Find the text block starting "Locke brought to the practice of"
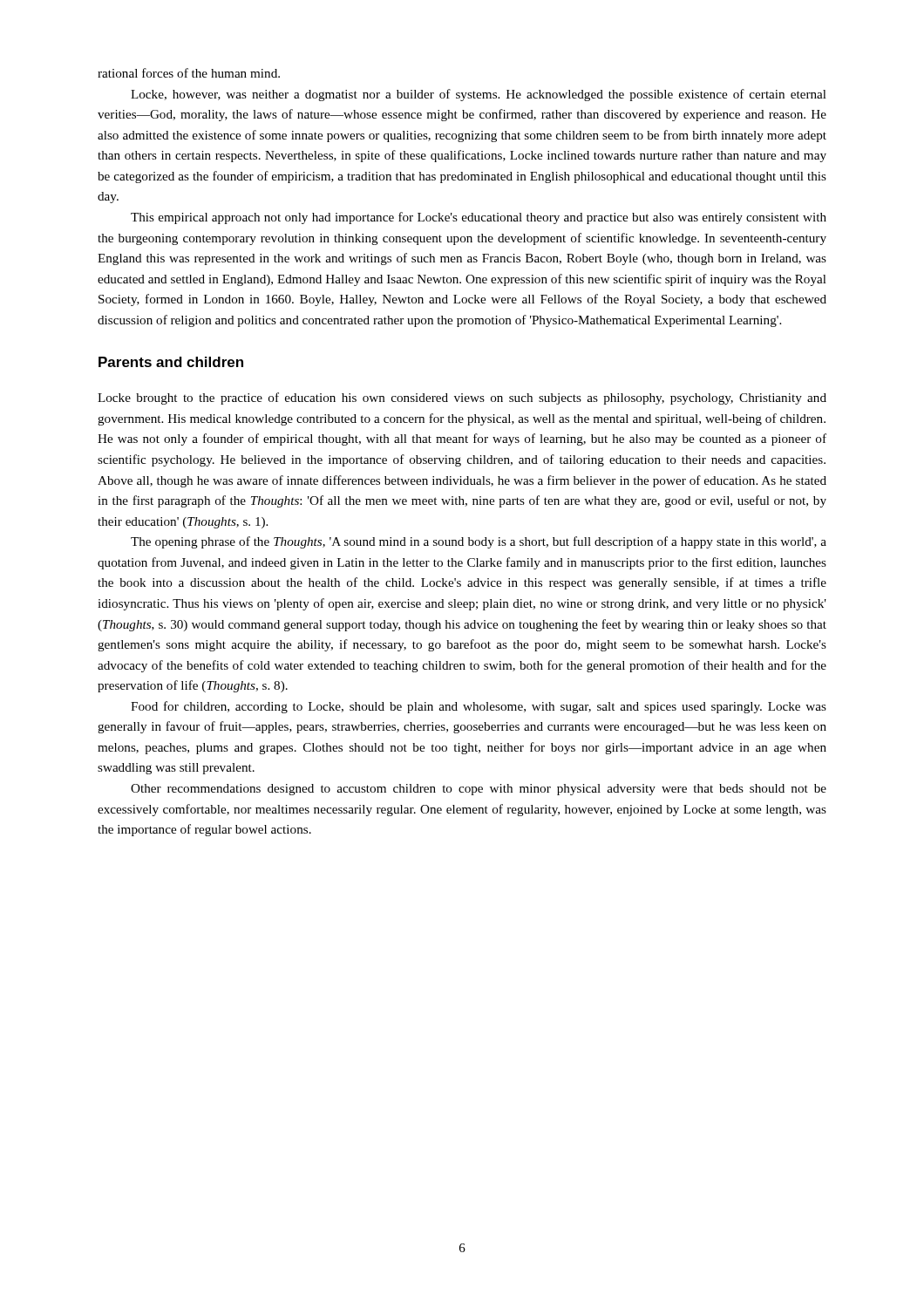Viewport: 924px width, 1308px height. click(x=462, y=613)
